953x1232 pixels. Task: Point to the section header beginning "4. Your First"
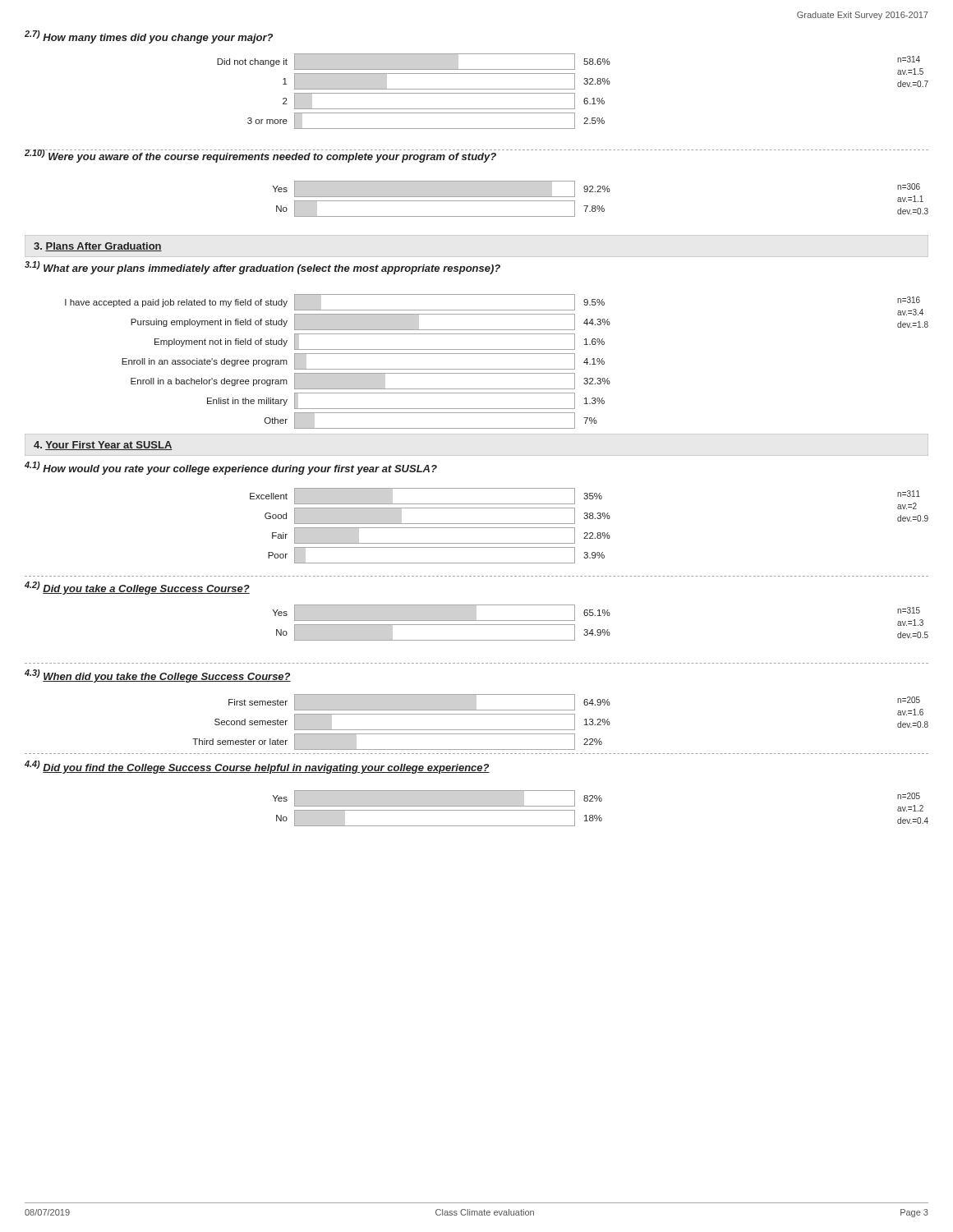point(103,446)
